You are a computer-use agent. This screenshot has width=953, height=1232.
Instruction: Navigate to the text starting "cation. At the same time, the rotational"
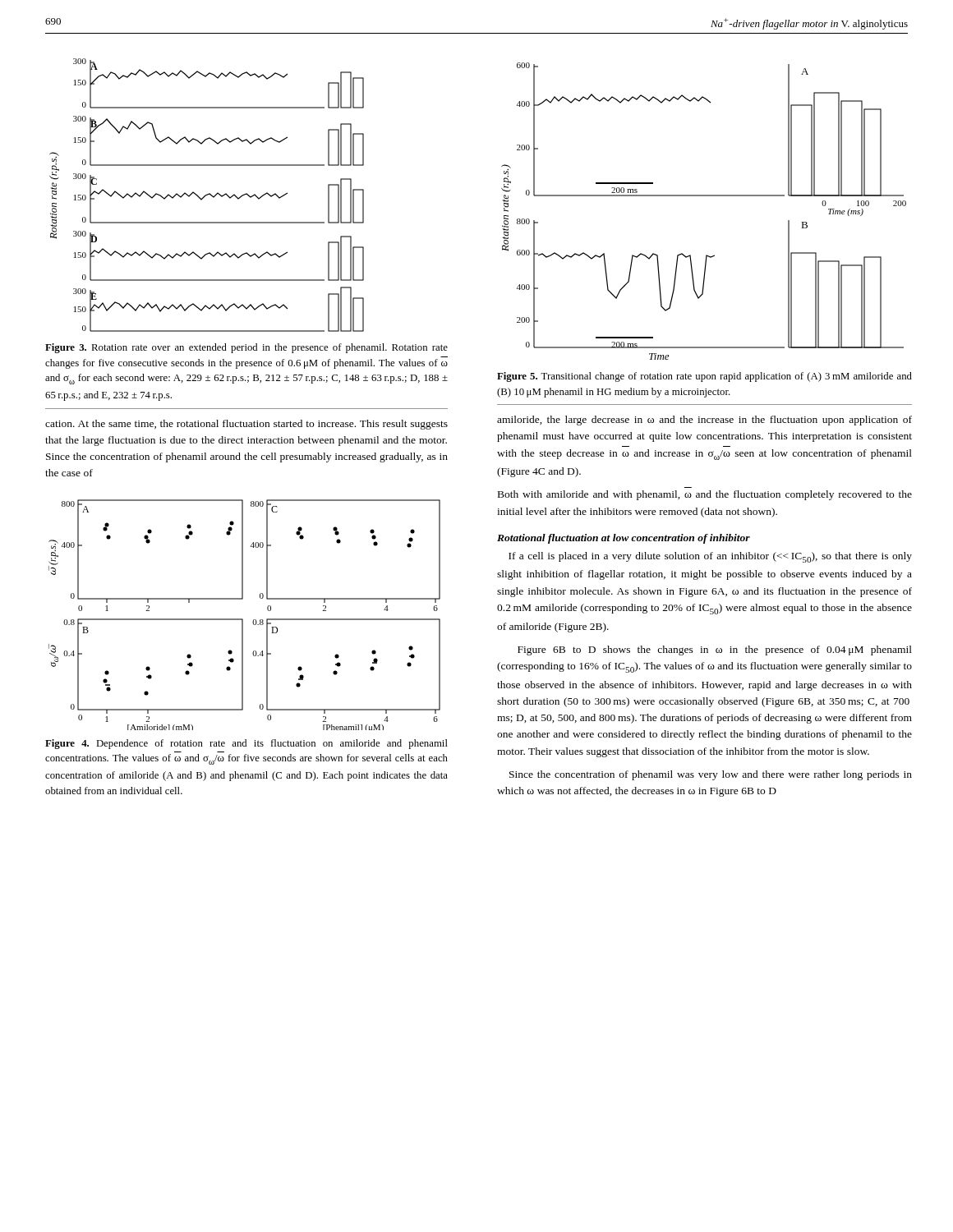pos(246,448)
